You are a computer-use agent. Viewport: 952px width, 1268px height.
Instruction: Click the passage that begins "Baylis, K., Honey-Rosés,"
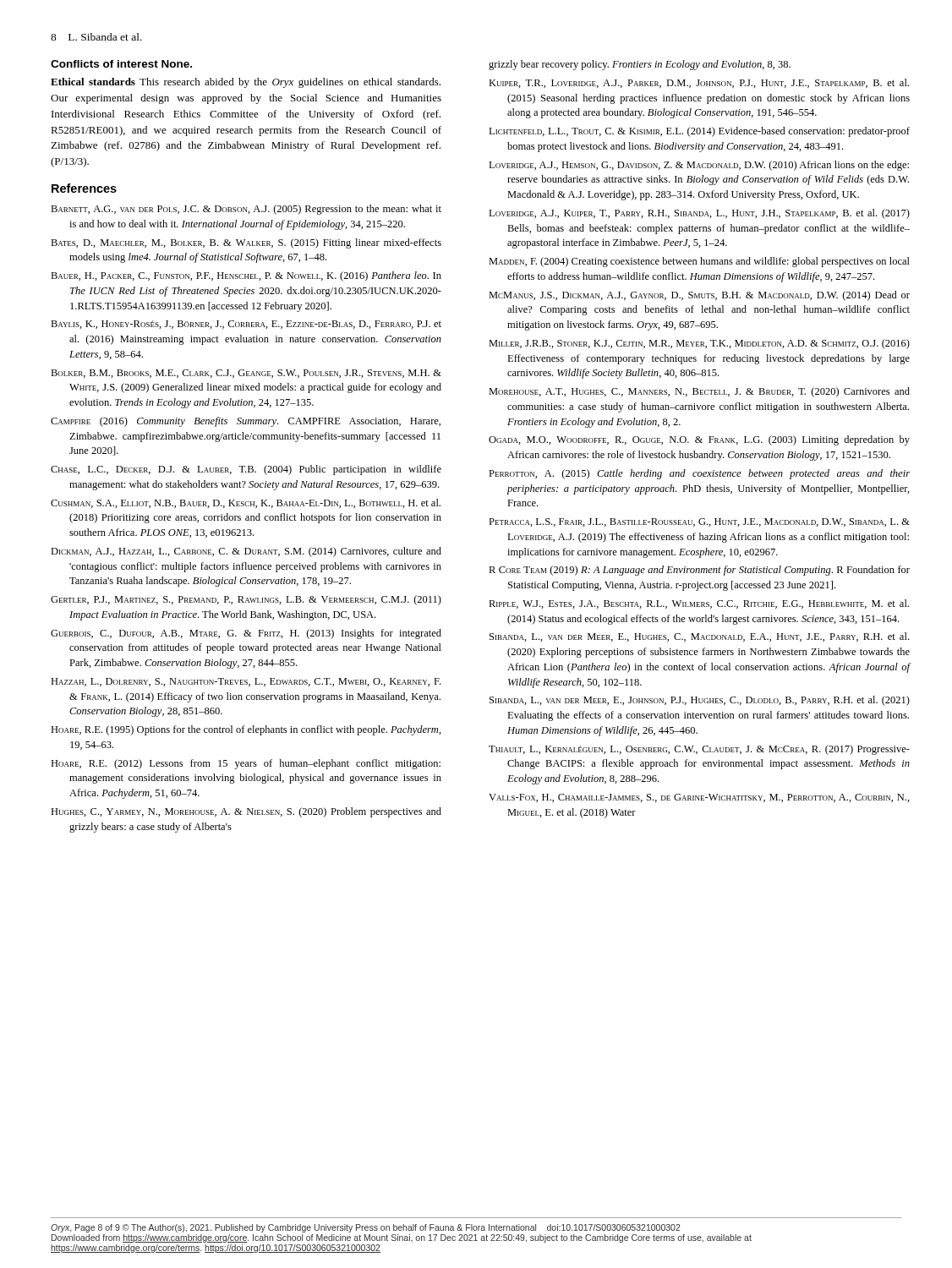tap(246, 339)
